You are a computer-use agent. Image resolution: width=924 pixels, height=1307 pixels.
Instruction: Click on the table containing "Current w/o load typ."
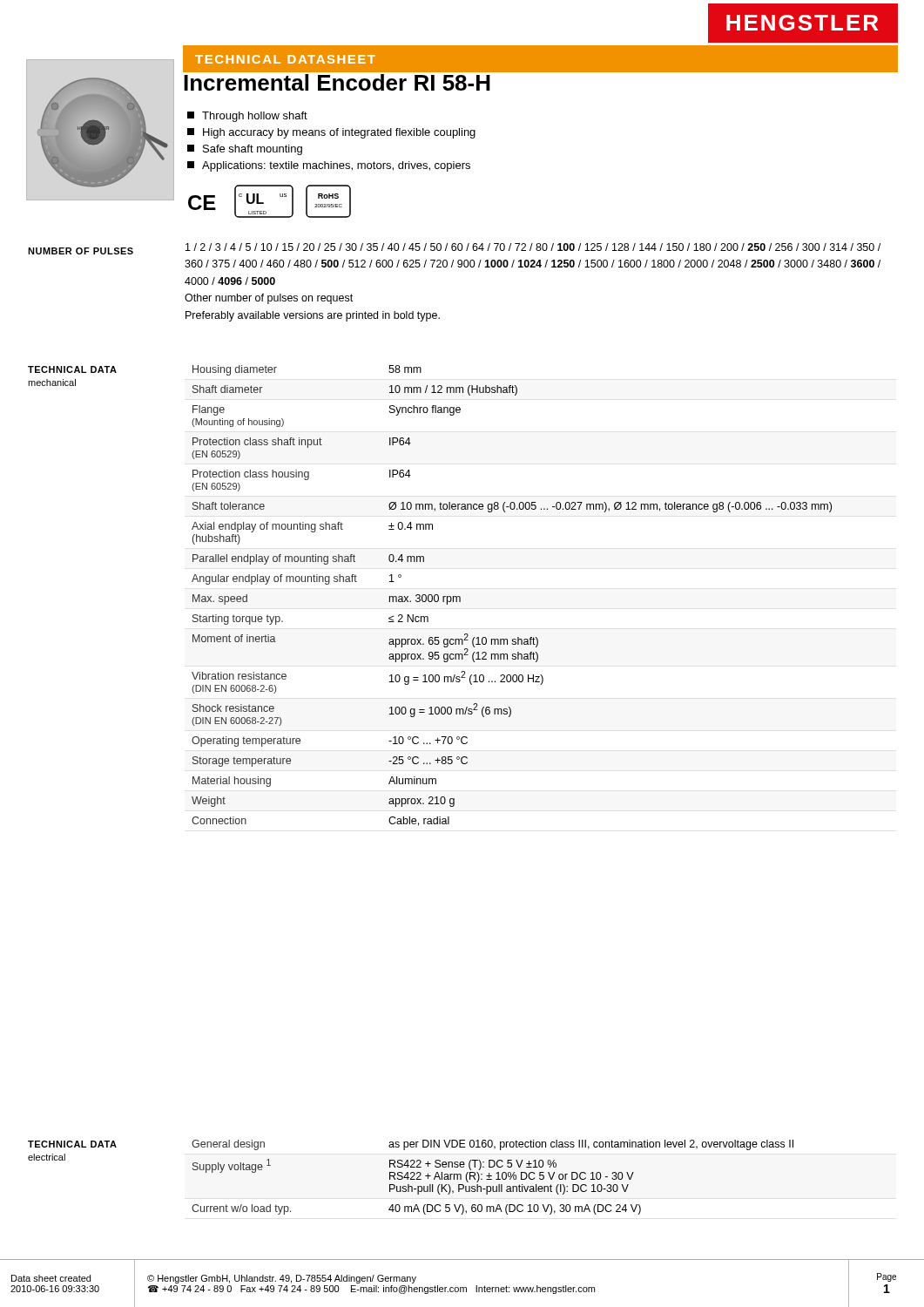coord(540,1177)
